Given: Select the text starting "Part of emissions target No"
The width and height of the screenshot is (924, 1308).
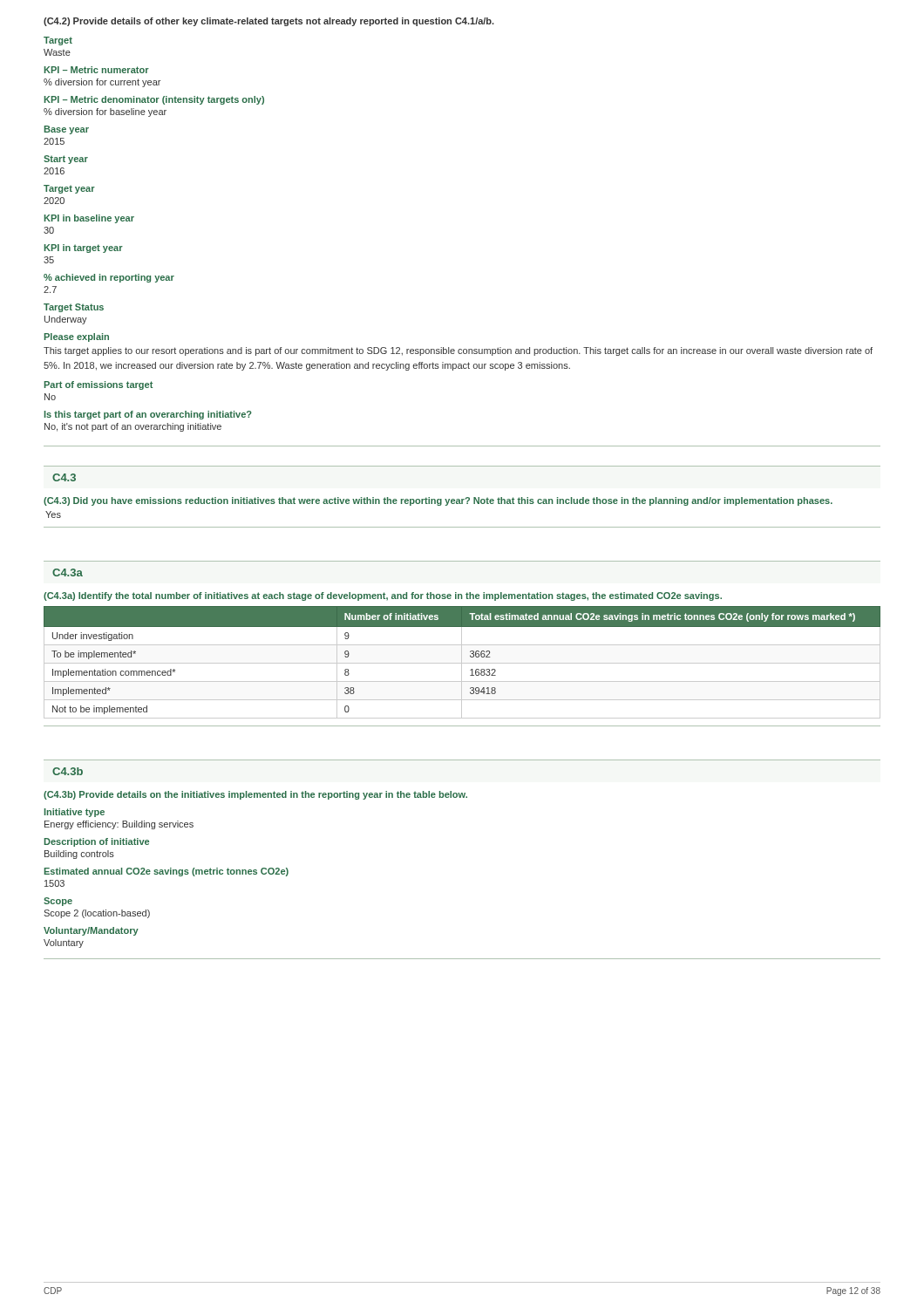Looking at the screenshot, I should (x=99, y=385).
